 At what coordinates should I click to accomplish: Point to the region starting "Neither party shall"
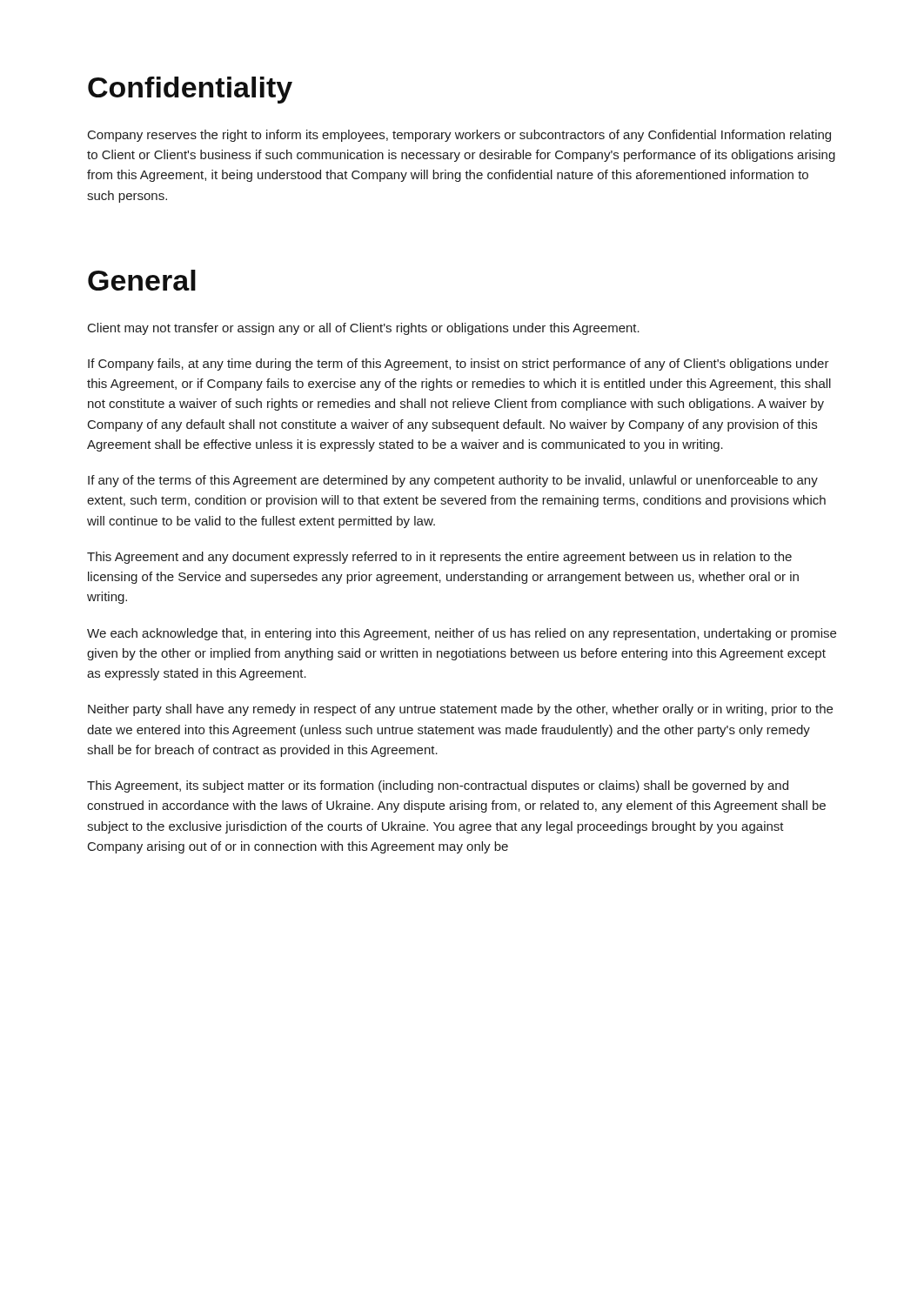coord(462,729)
